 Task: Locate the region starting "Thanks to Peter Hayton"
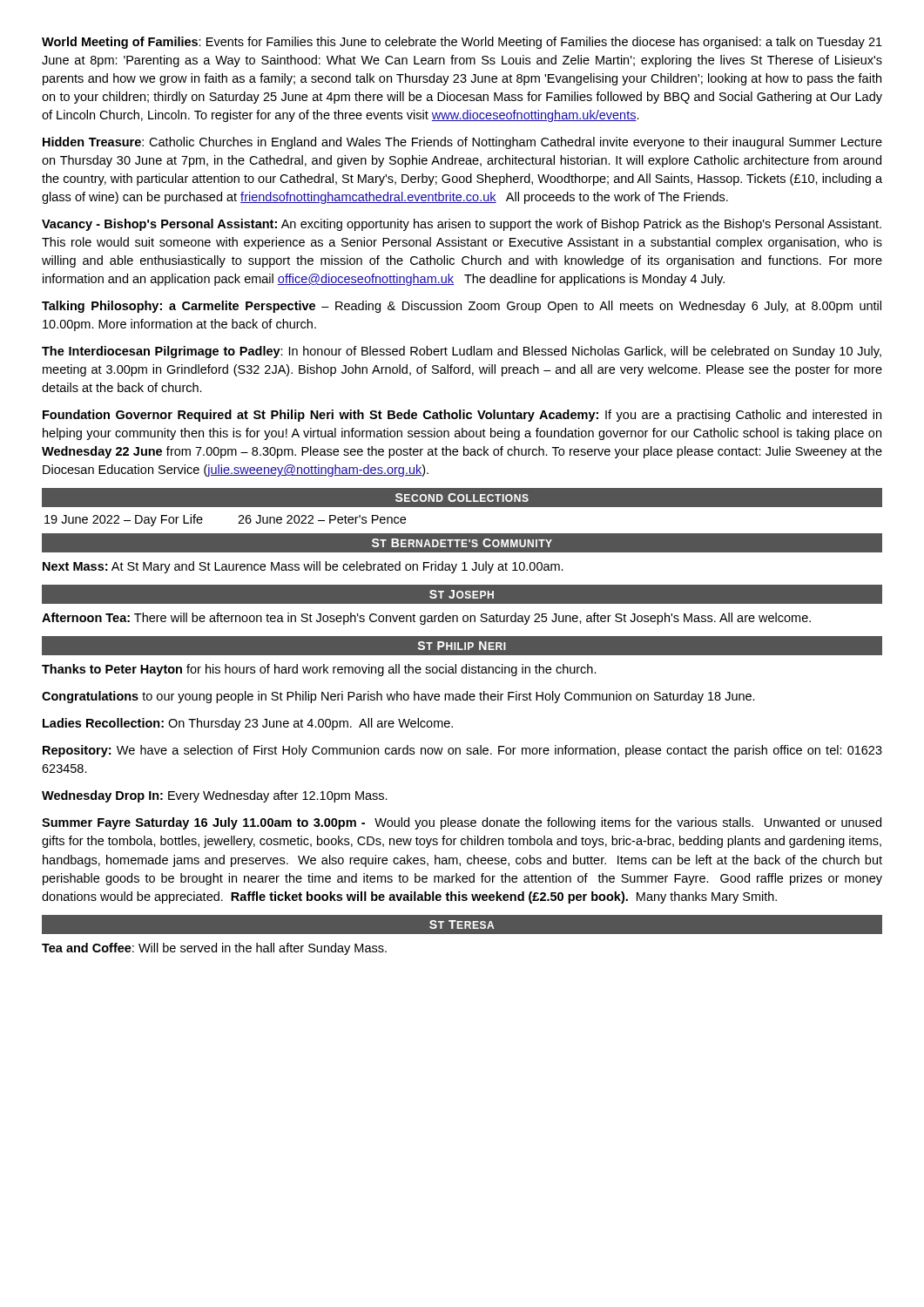pos(319,670)
